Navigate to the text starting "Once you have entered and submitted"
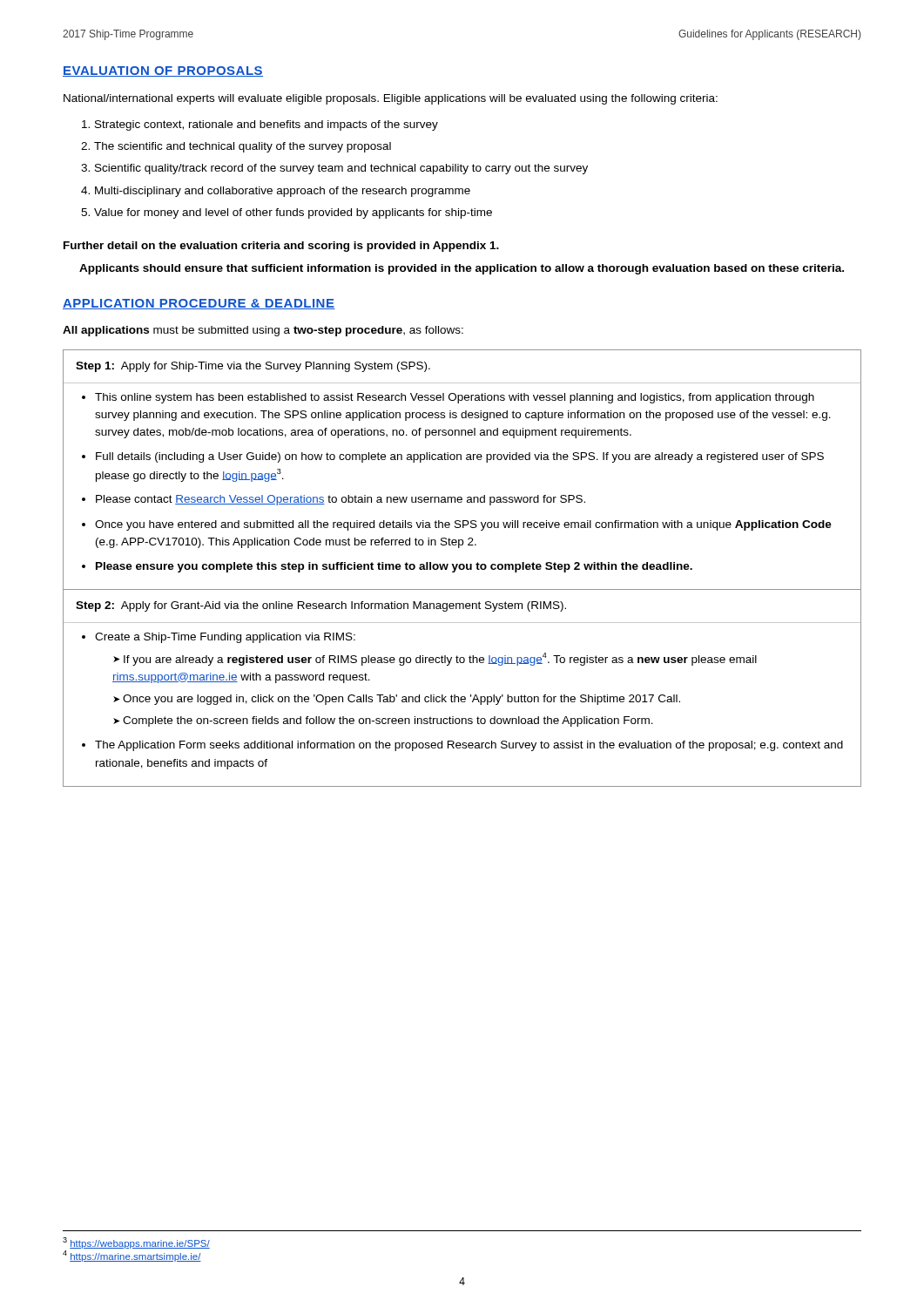Viewport: 924px width, 1307px height. tap(472, 533)
